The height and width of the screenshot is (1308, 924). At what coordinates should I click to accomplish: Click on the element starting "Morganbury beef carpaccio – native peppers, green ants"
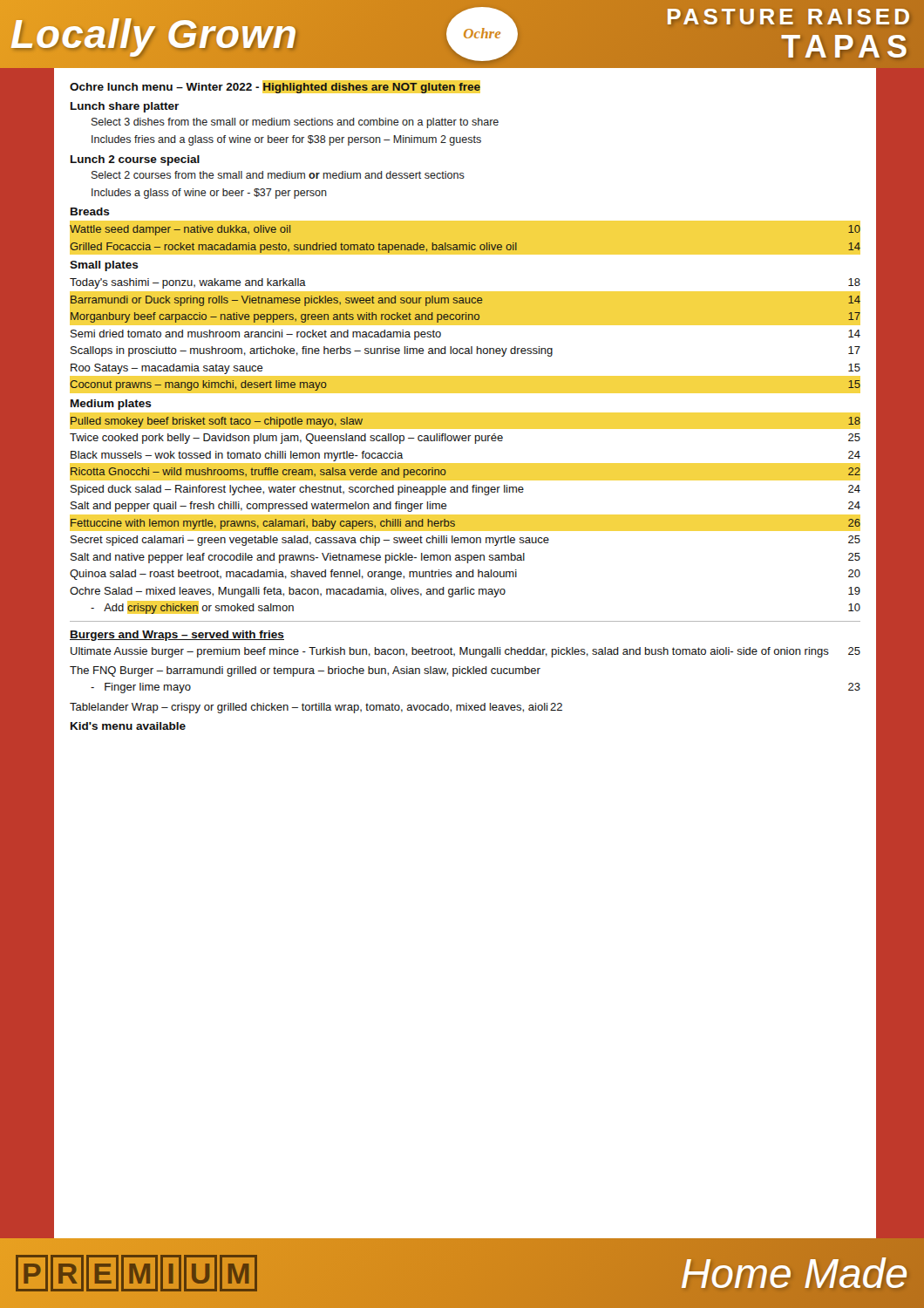click(x=465, y=316)
